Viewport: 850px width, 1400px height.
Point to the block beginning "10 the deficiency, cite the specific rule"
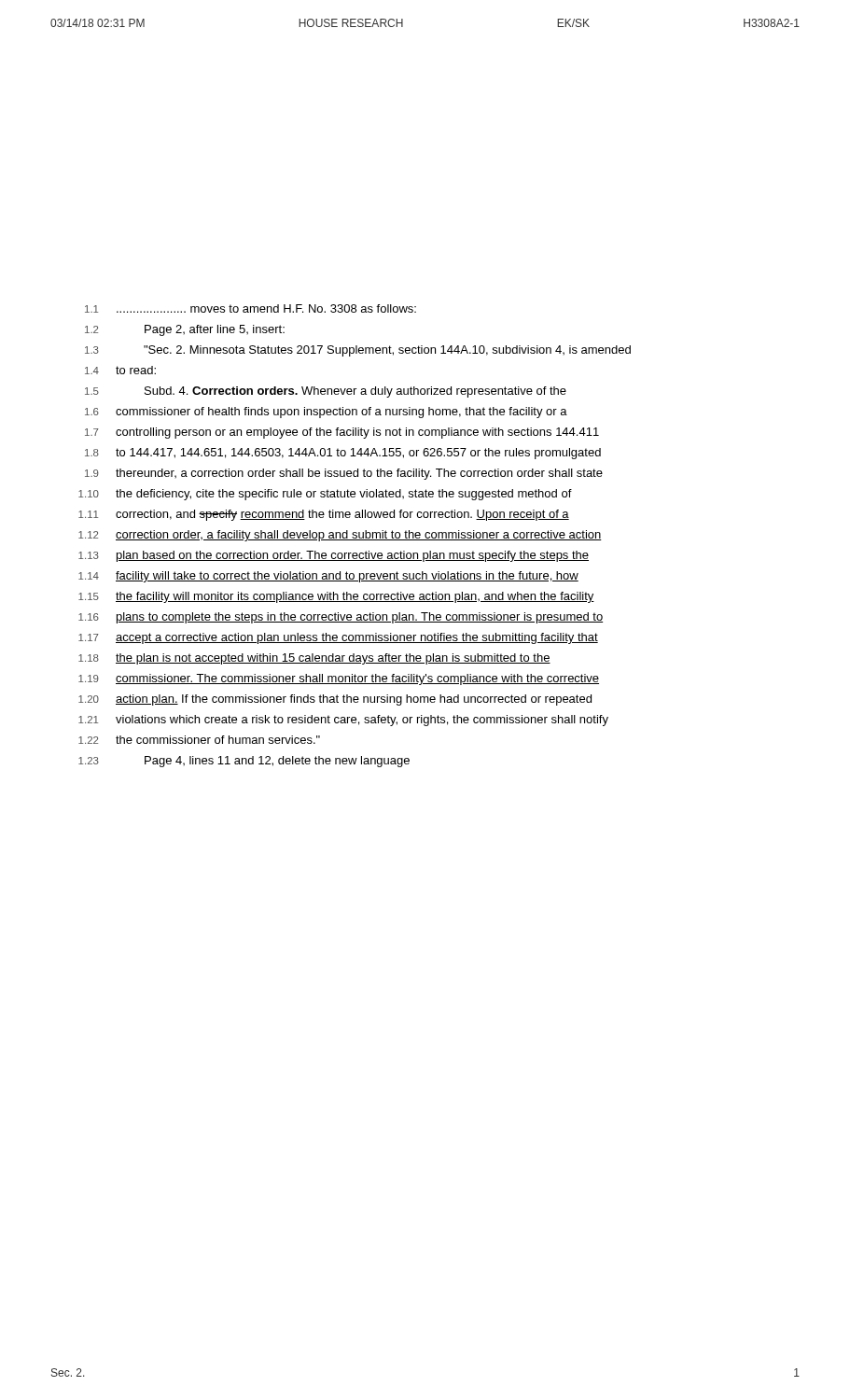[425, 494]
